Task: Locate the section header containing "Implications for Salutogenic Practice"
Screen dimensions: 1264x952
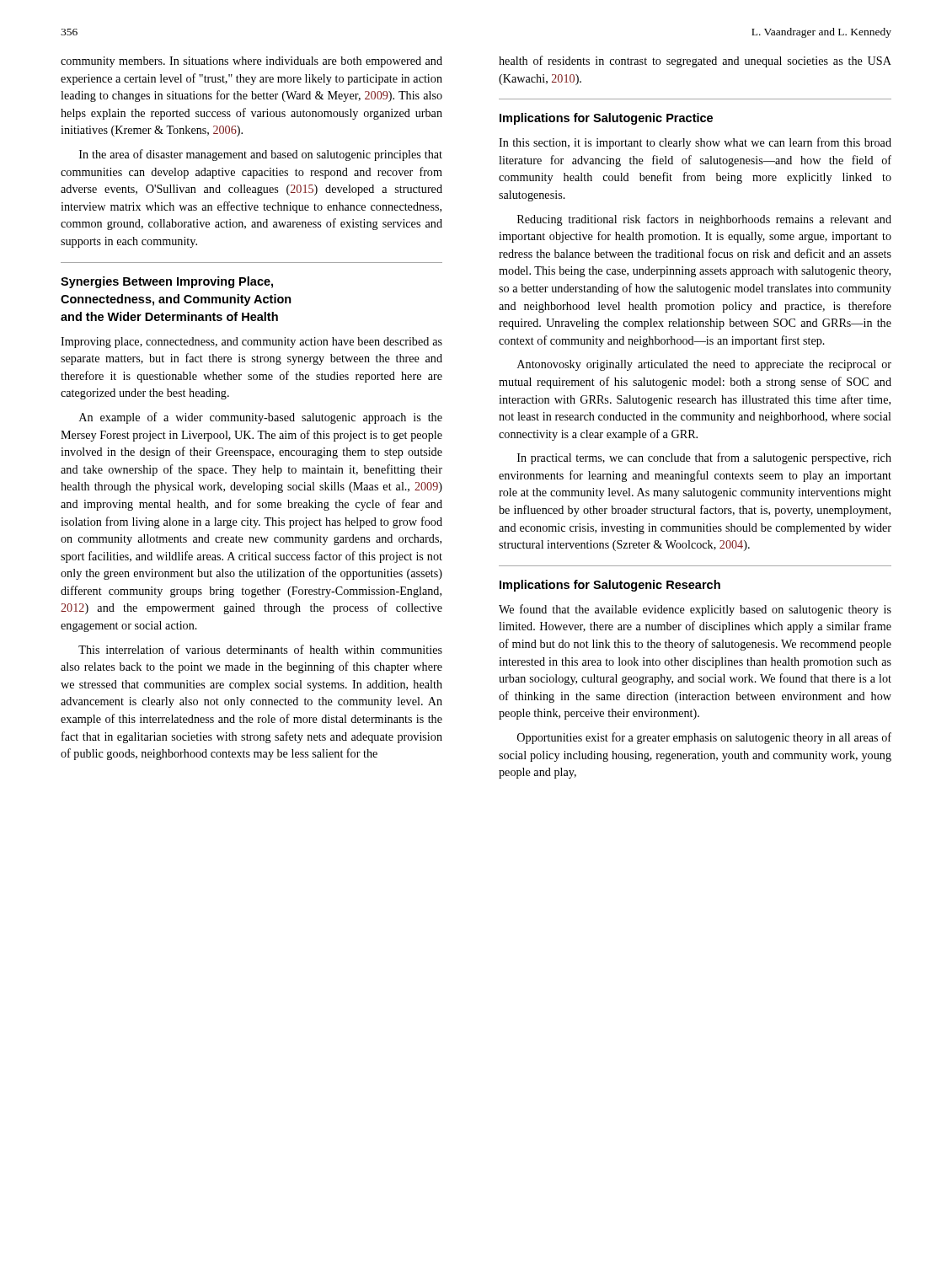Action: tap(695, 119)
